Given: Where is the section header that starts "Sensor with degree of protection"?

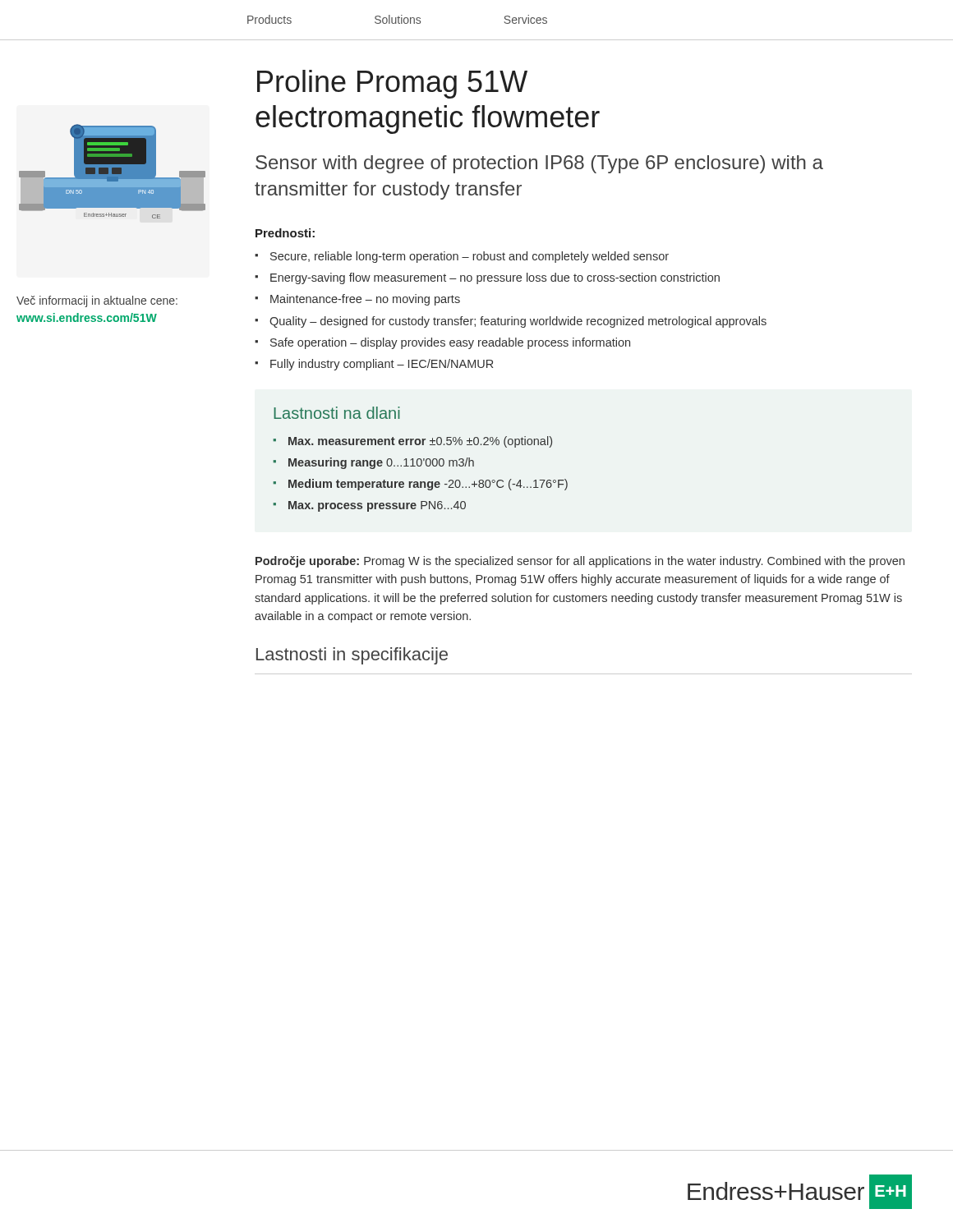Looking at the screenshot, I should [583, 175].
